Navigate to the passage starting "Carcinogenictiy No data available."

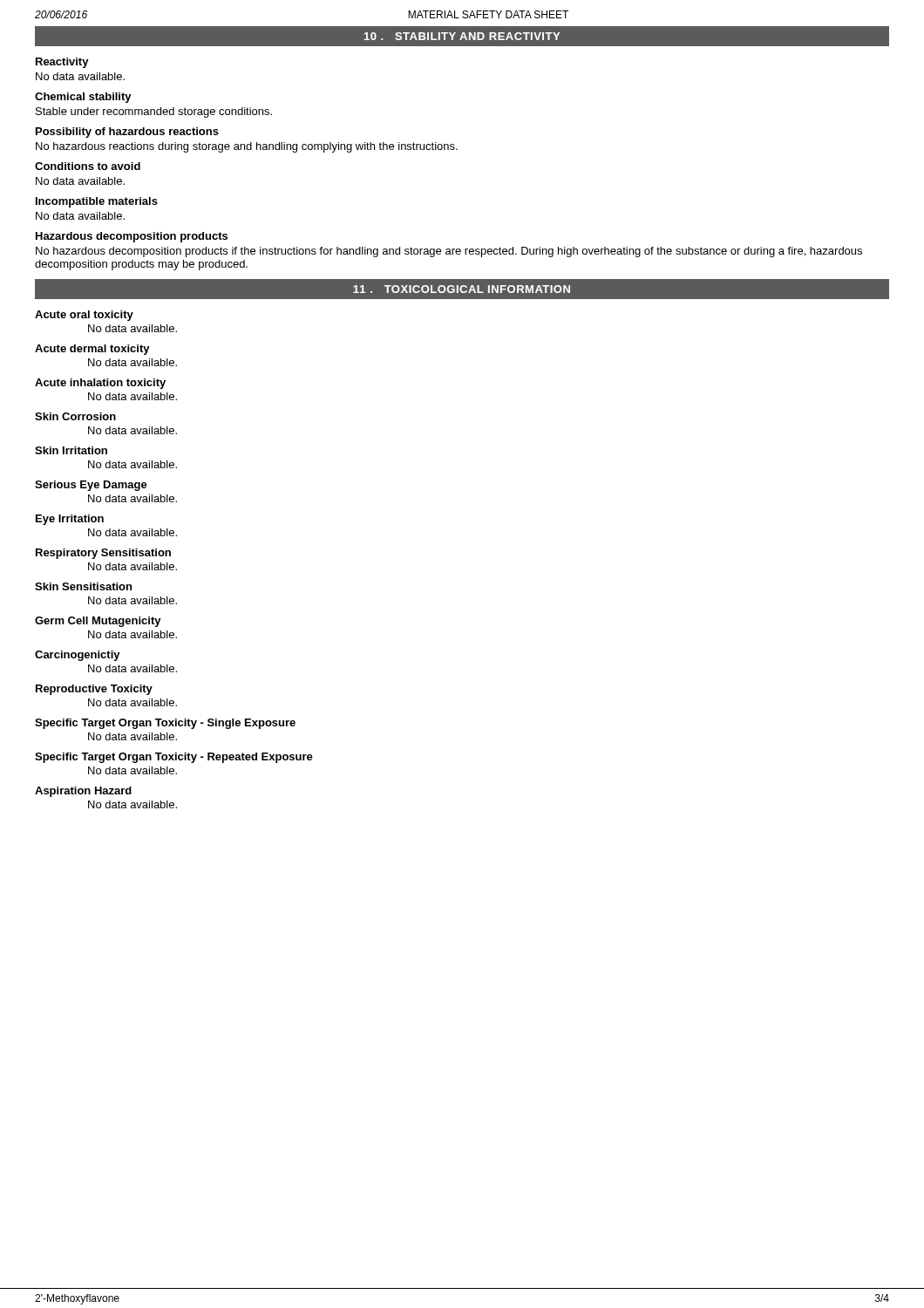click(x=78, y=656)
